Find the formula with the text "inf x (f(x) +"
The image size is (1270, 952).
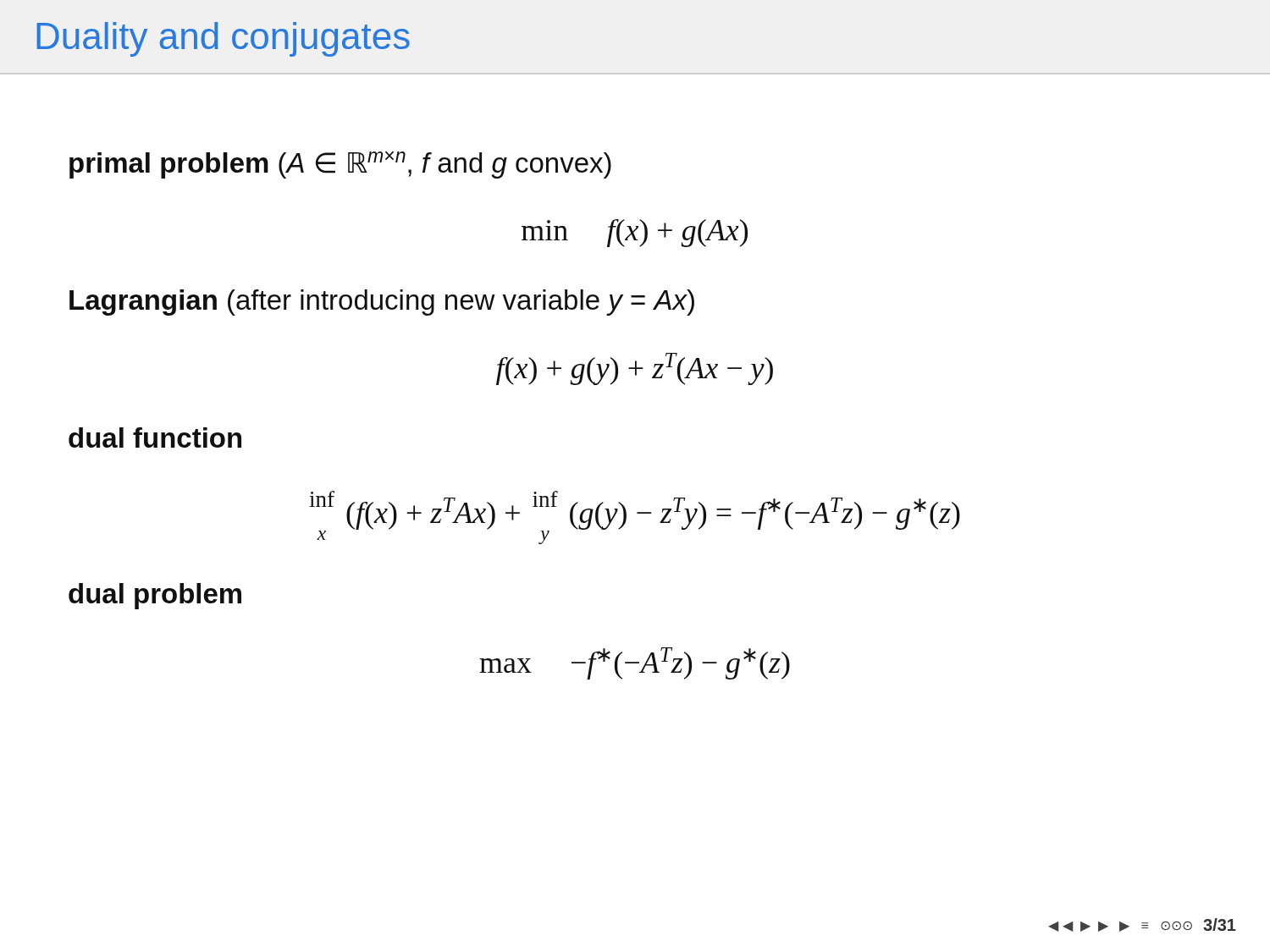[635, 515]
